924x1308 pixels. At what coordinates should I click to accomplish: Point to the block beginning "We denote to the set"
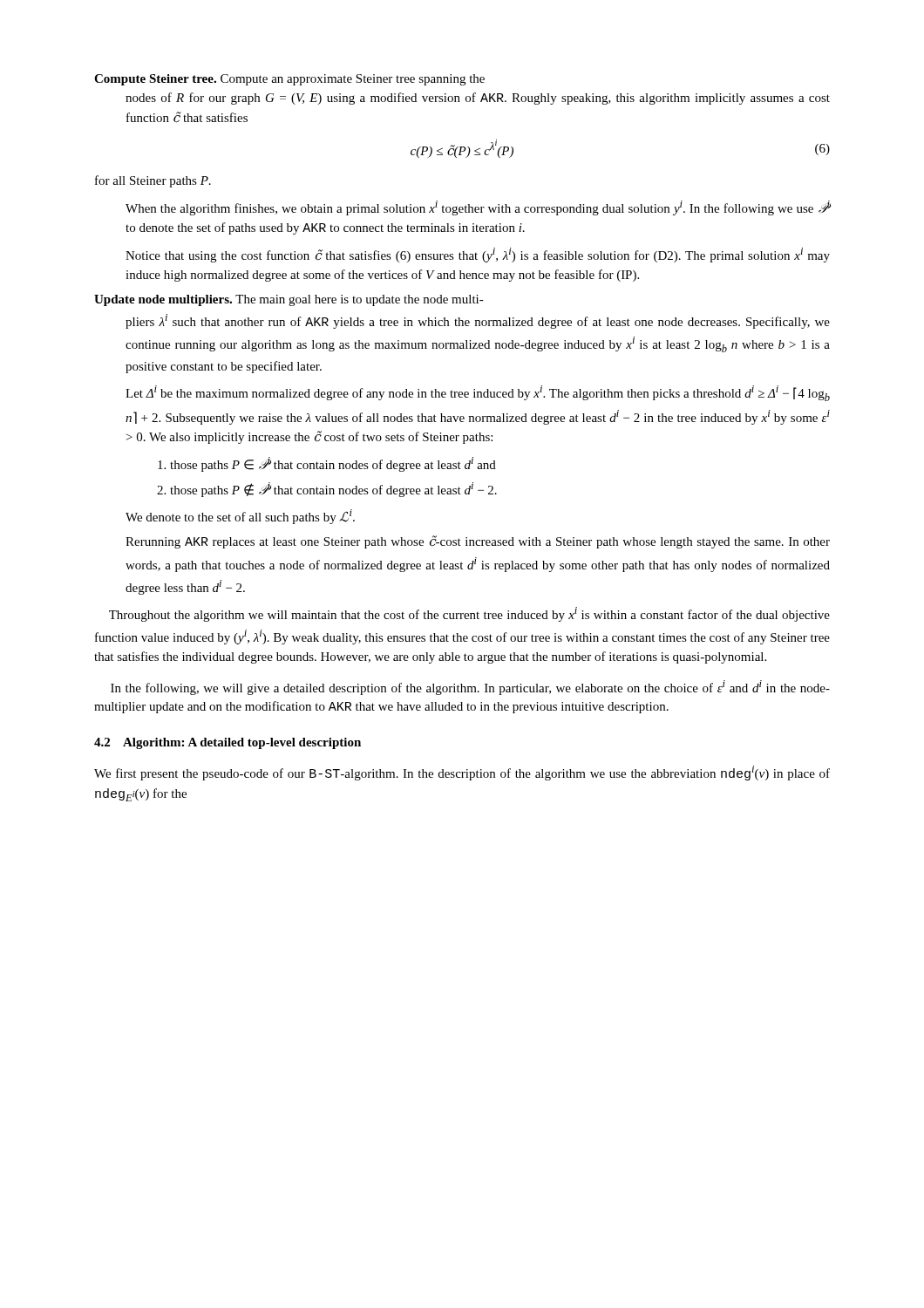coord(240,516)
